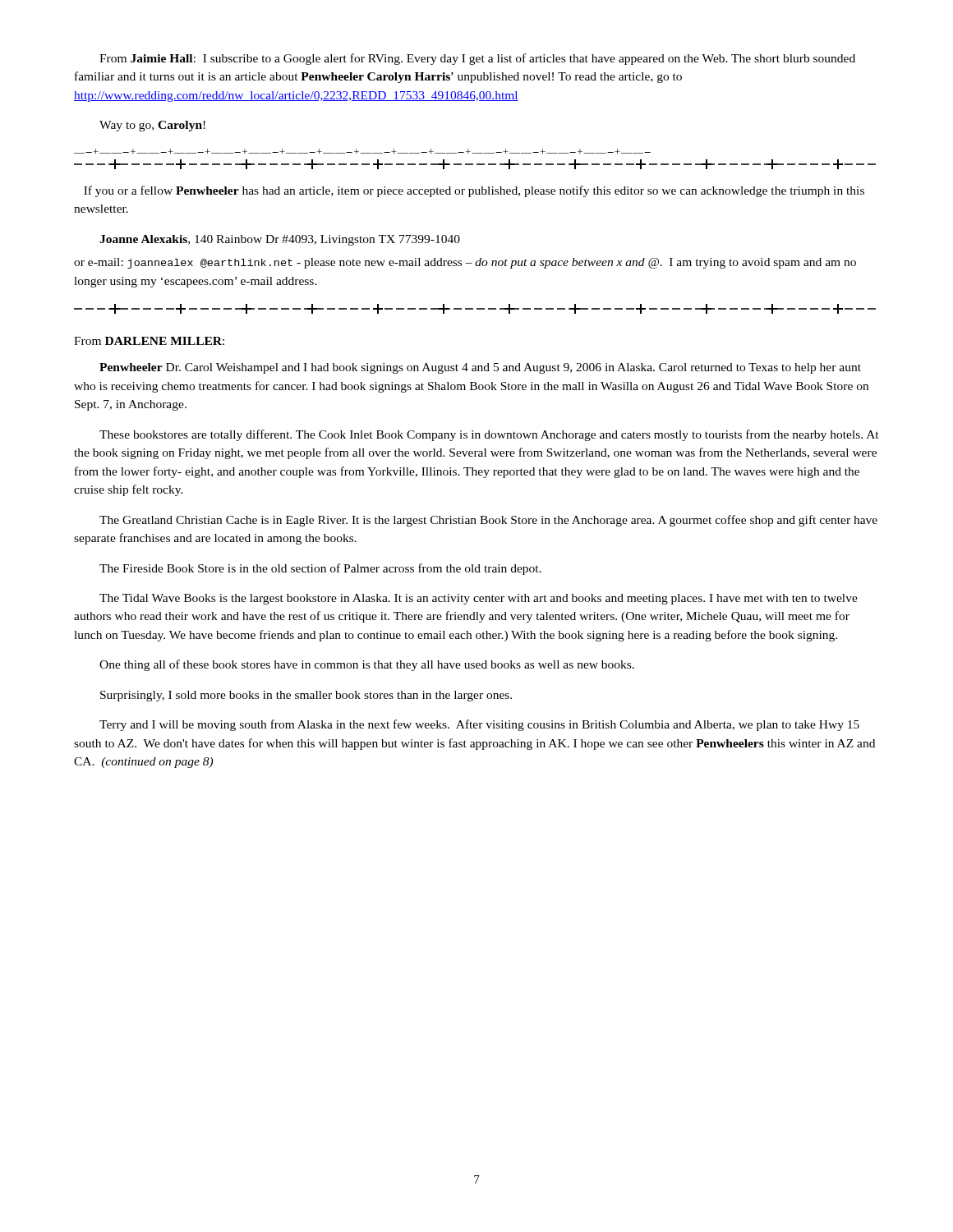Point to the element starting "One thing all"
This screenshot has height=1232, width=953.
click(476, 665)
